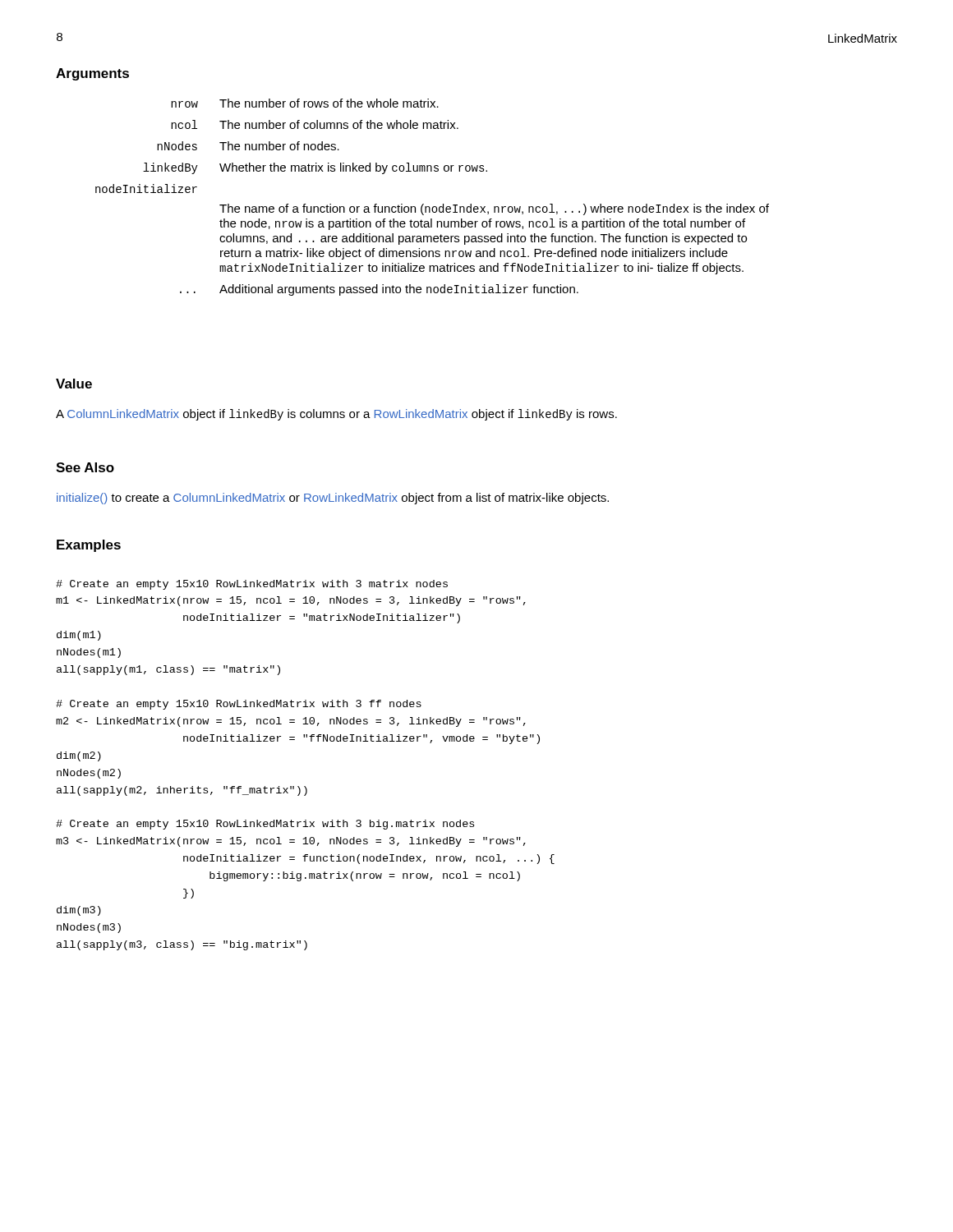Find the text block containing "initialize() to create a ColumnLinkedMatrix or RowLinkedMatrix"
953x1232 pixels.
333,497
